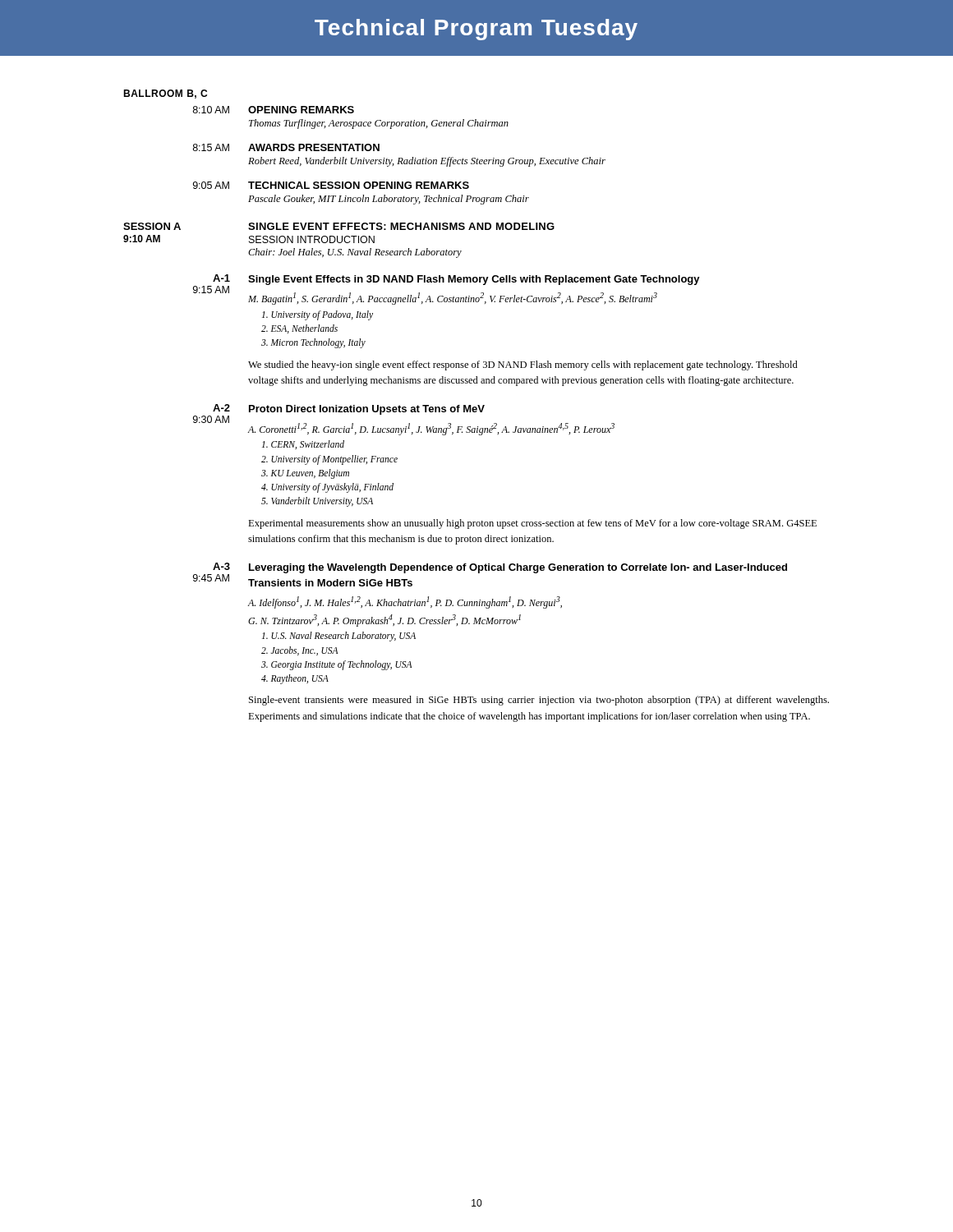This screenshot has width=953, height=1232.
Task: Locate the section header containing "SESSION A9:10 AM SINGLE EVENT EFFECTS: MECHANISMS"
Action: click(x=476, y=239)
